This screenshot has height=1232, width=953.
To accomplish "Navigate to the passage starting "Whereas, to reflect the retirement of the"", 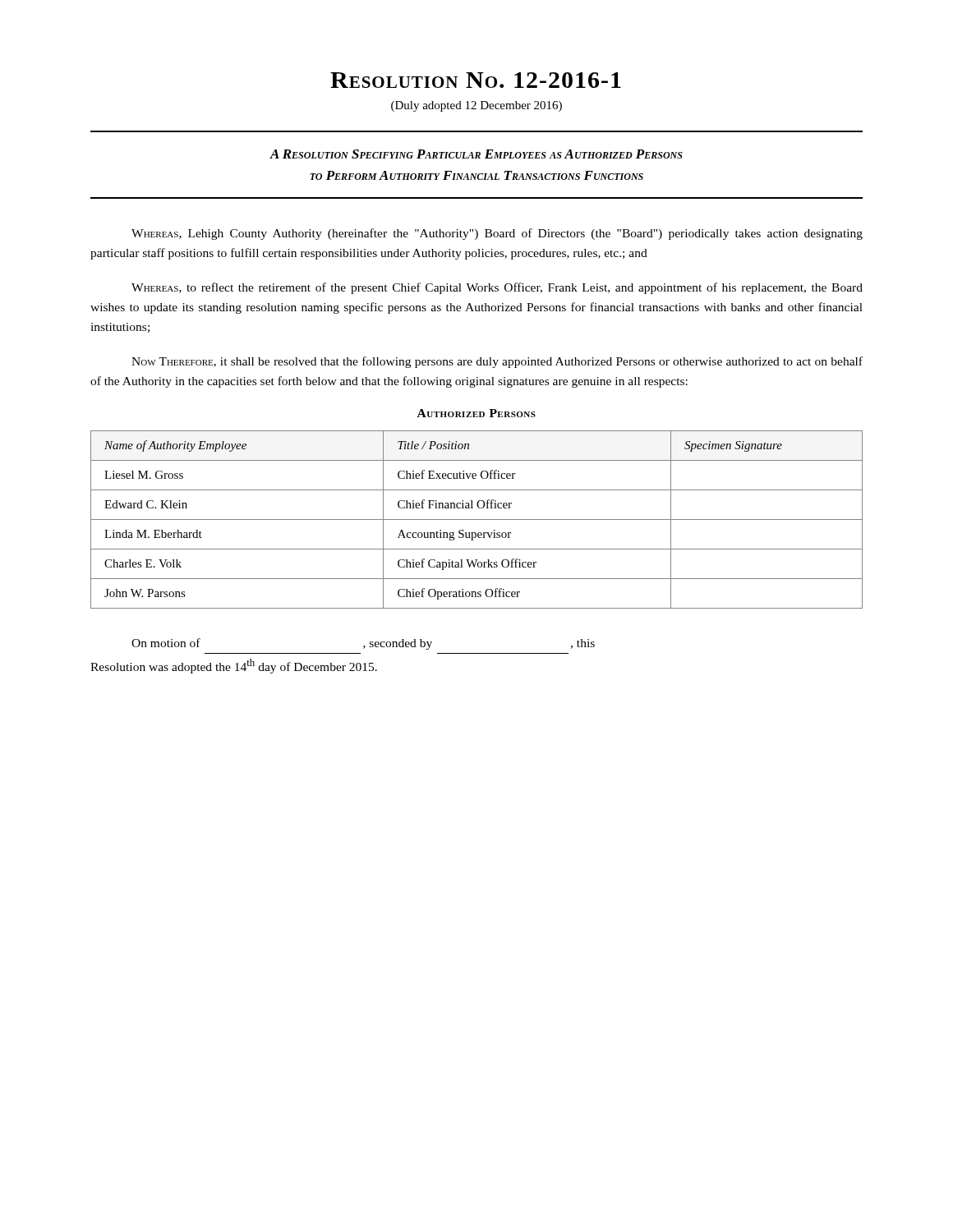I will [476, 307].
